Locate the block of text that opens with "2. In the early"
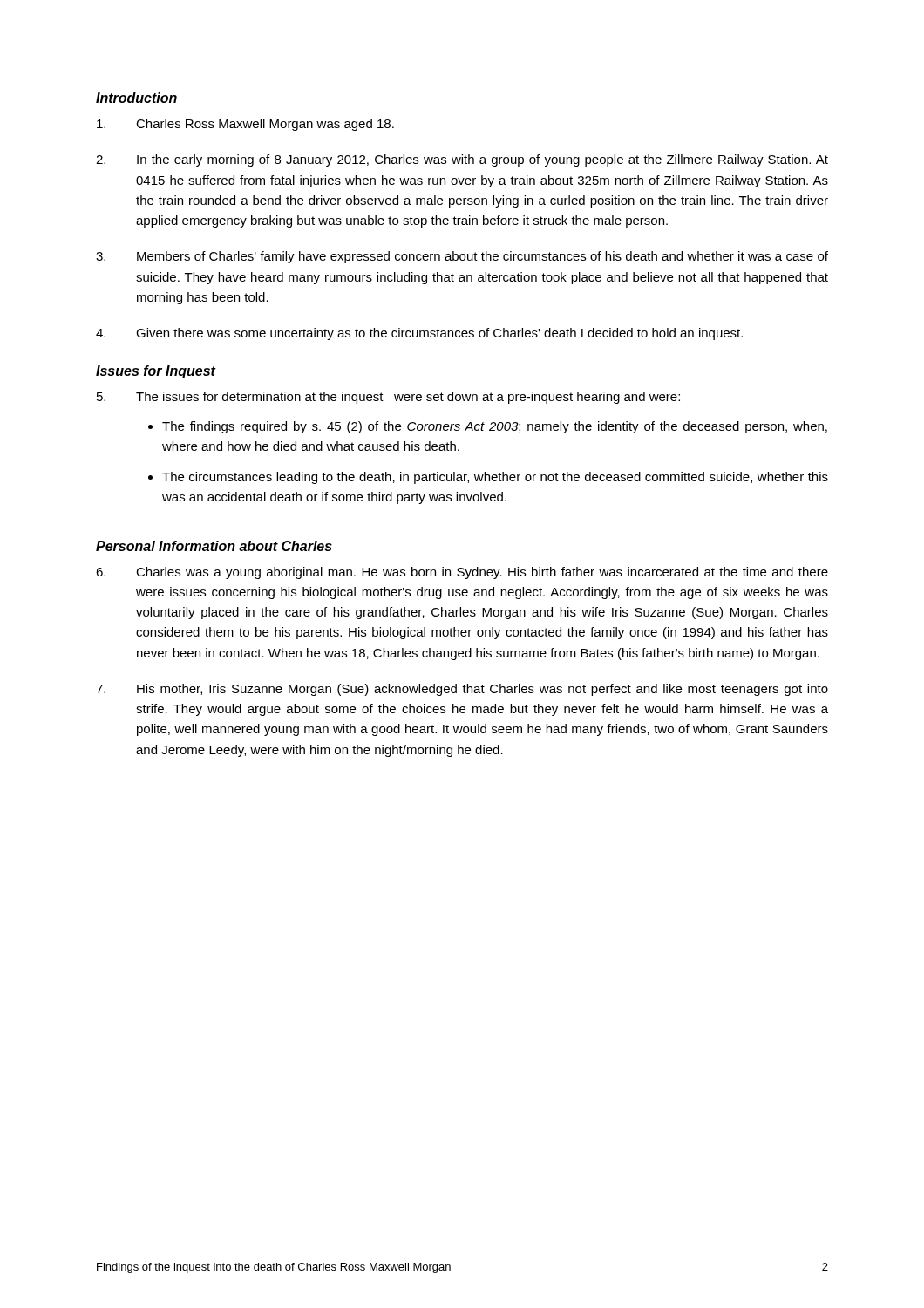924x1308 pixels. [462, 190]
